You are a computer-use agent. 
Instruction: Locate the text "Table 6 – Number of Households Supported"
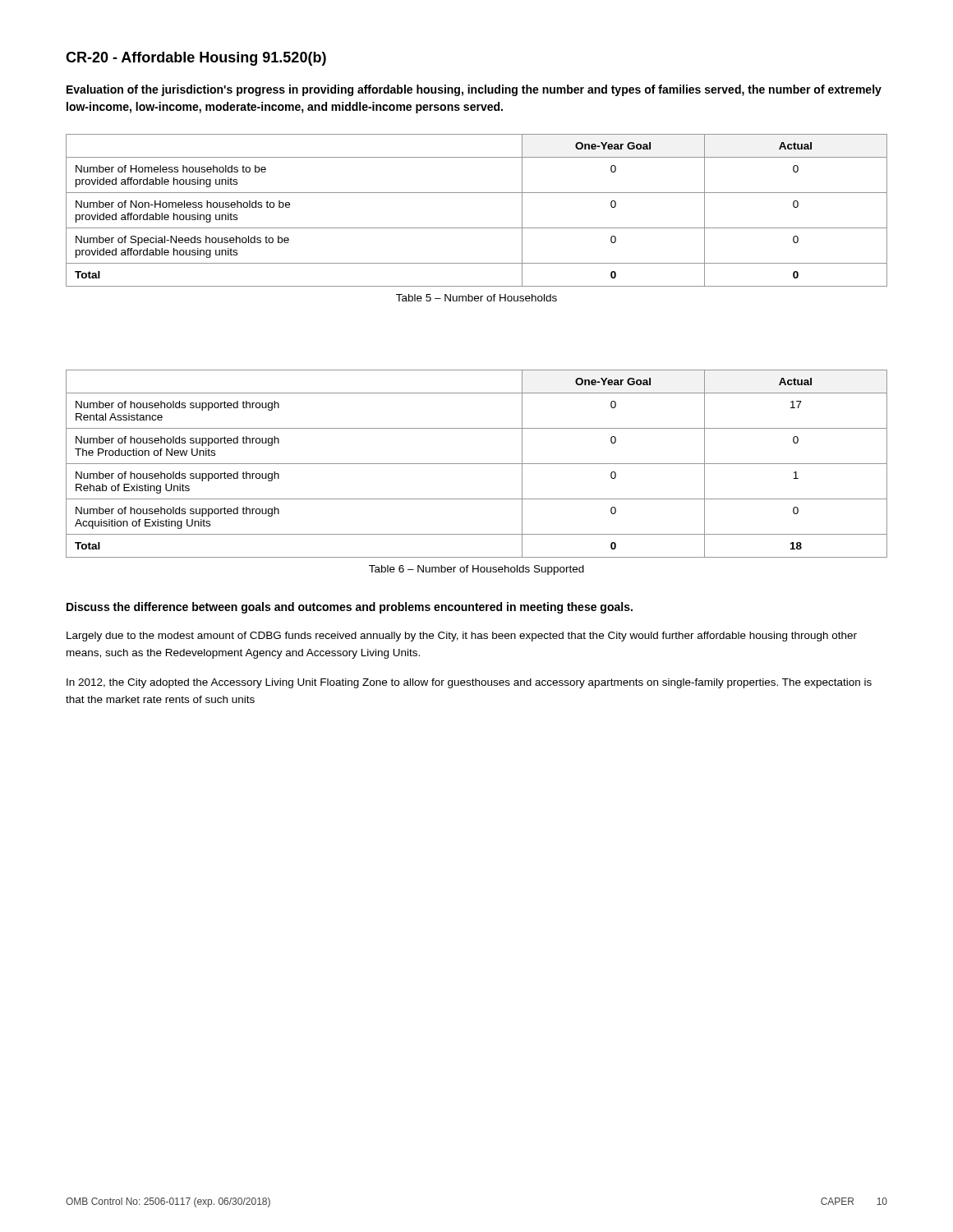pos(476,569)
